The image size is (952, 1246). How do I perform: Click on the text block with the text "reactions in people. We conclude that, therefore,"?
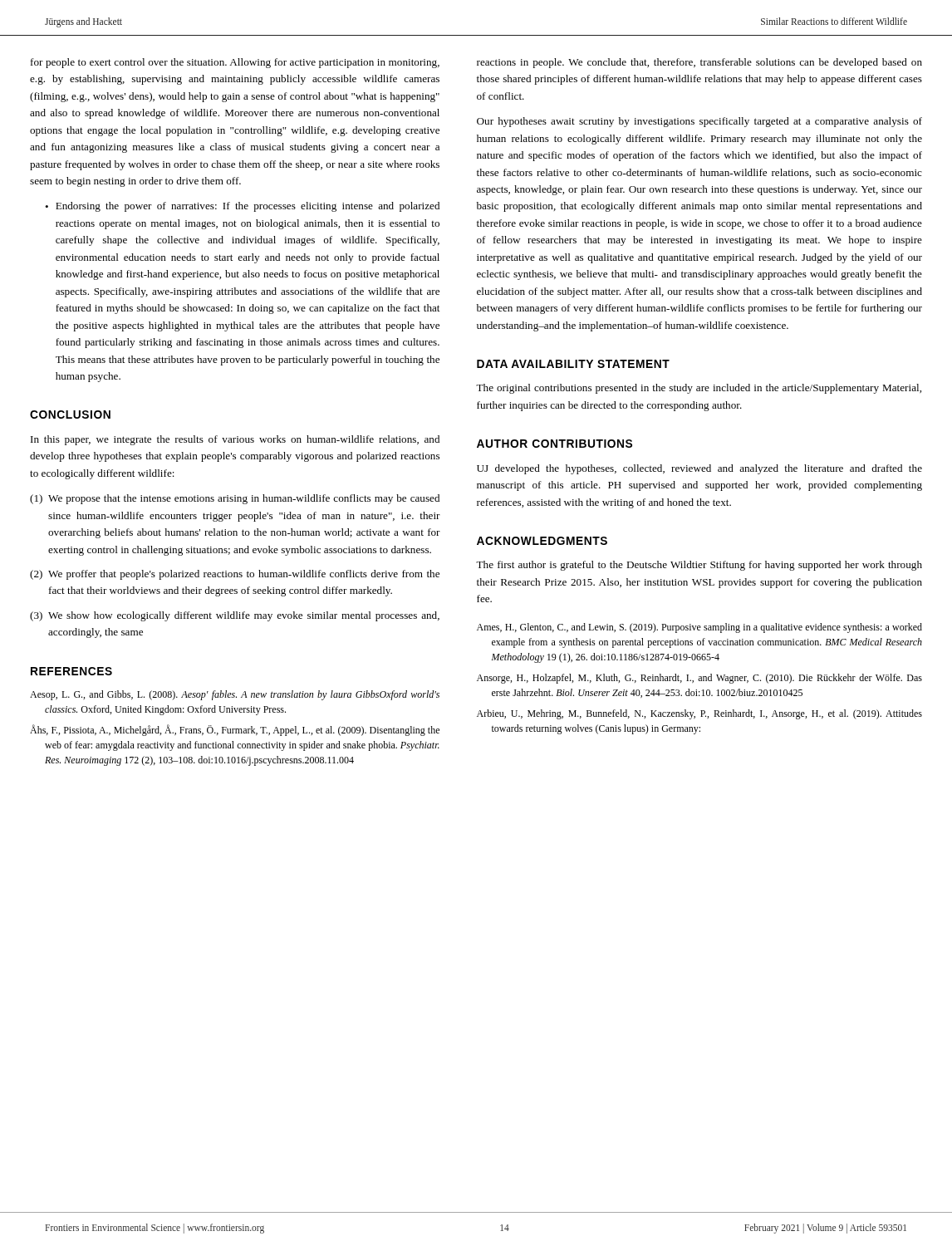pyautogui.click(x=699, y=79)
